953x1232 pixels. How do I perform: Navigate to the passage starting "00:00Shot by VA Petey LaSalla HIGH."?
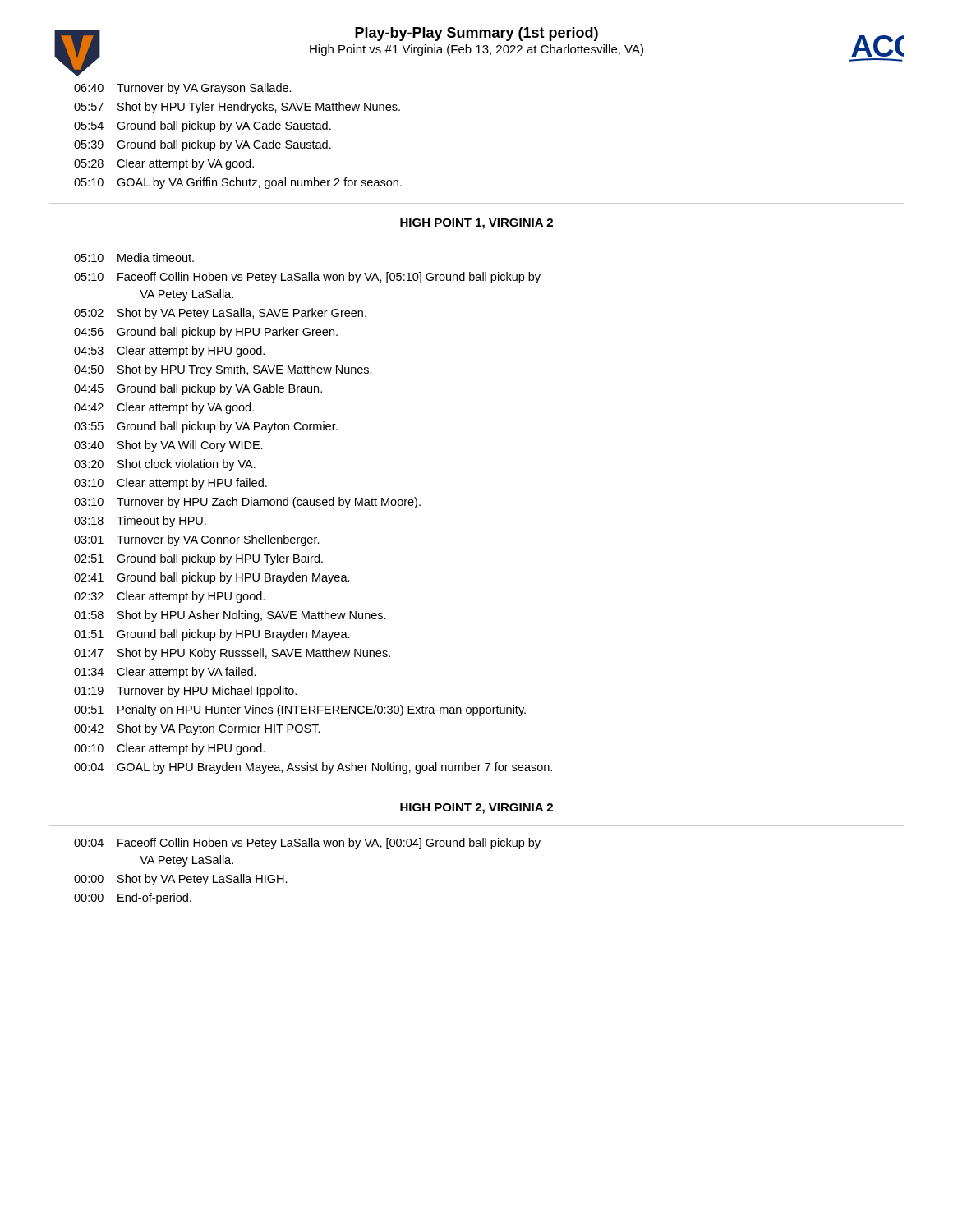tap(181, 880)
